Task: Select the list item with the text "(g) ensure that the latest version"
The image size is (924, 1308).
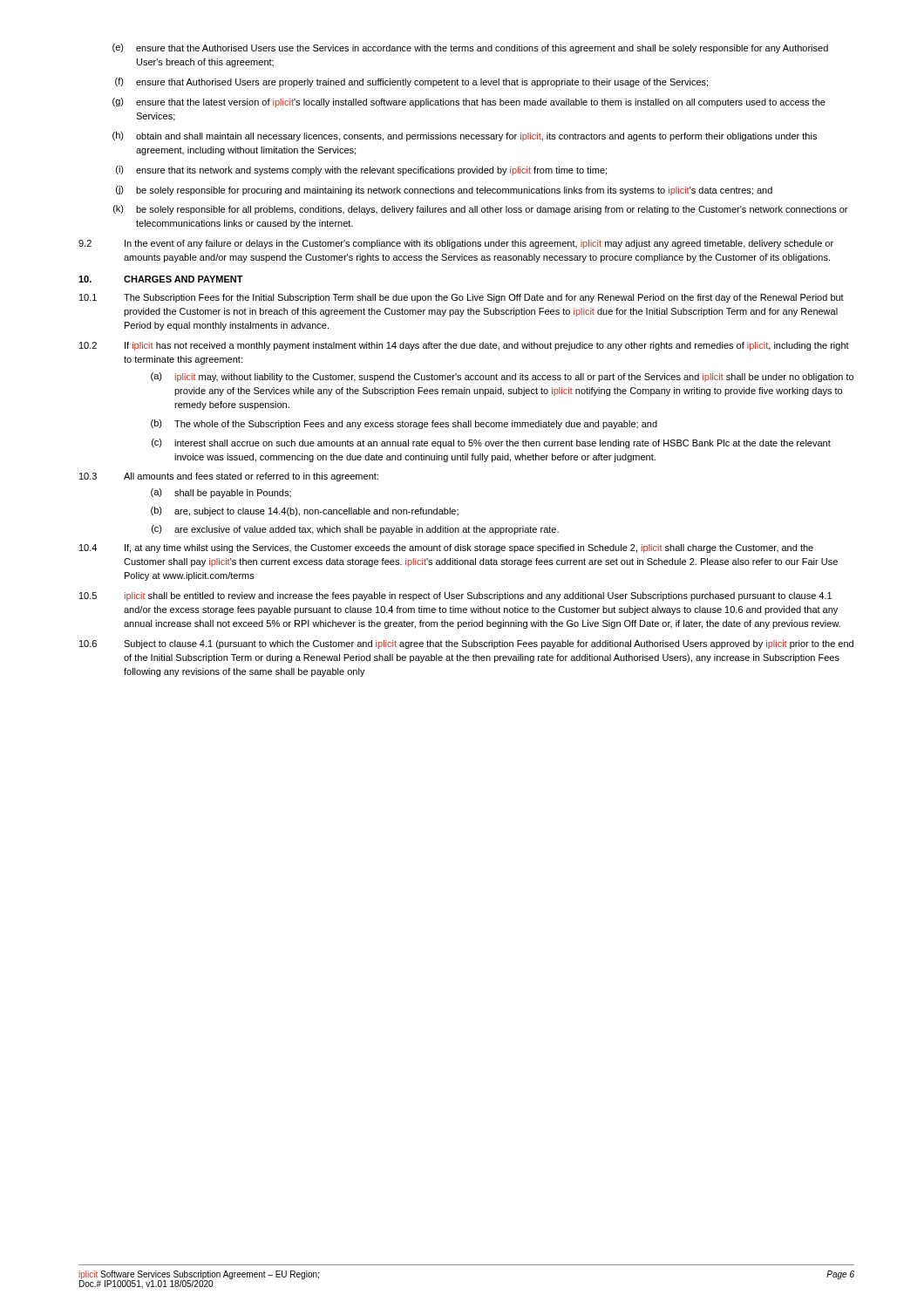Action: (x=466, y=110)
